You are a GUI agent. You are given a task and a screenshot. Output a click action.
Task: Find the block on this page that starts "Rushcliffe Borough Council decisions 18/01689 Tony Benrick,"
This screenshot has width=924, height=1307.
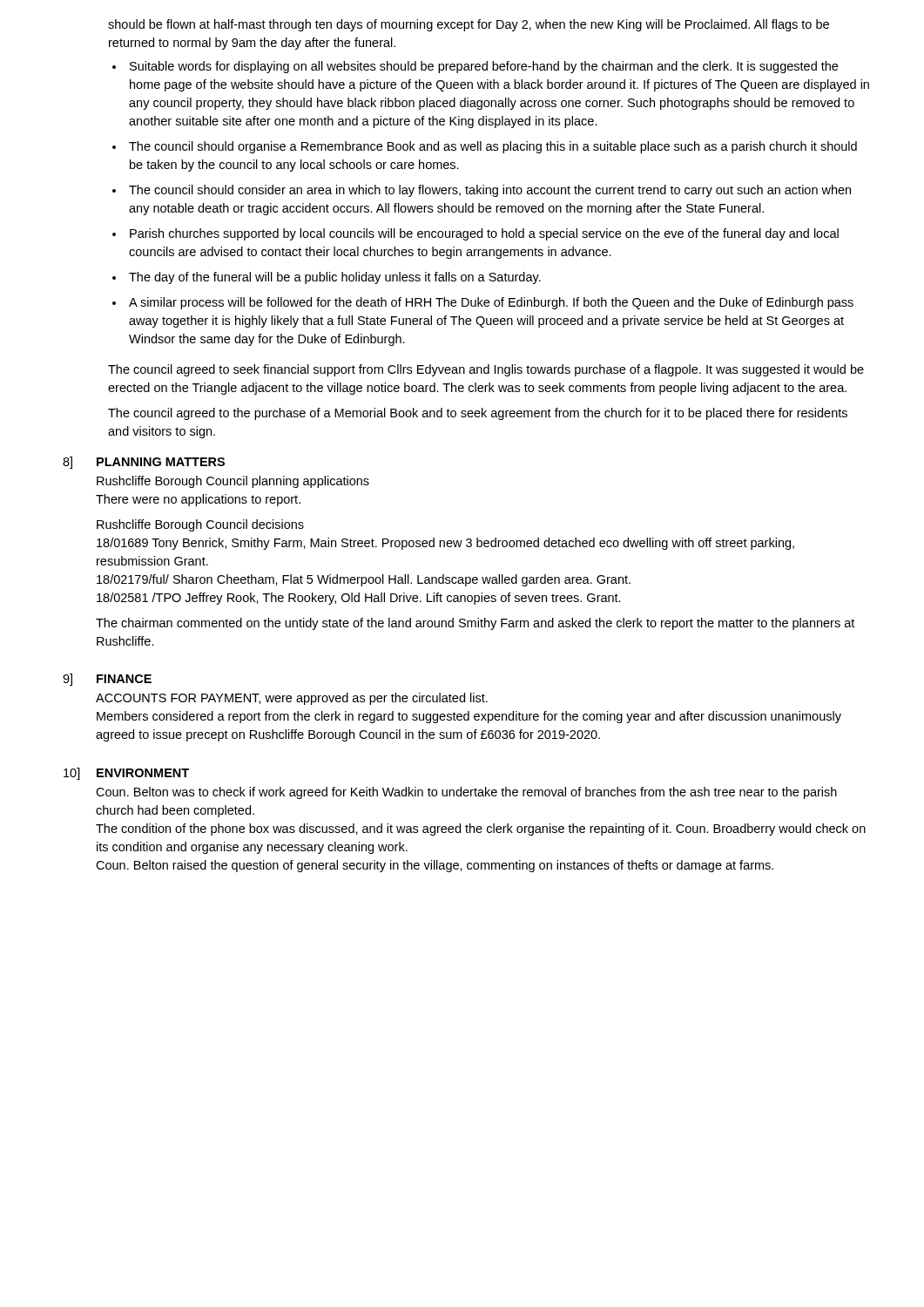(x=200, y=525)
